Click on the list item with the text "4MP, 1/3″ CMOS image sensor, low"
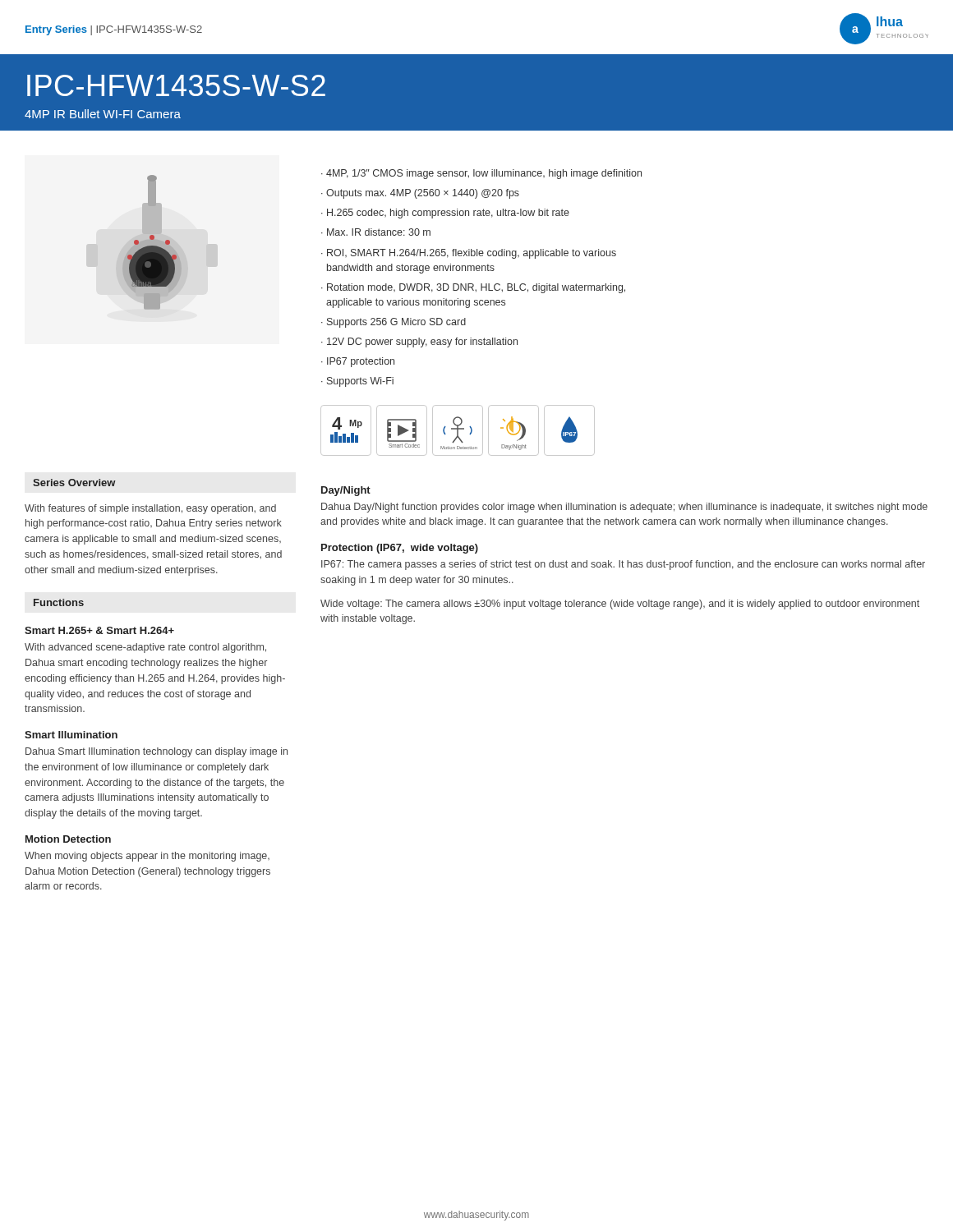953x1232 pixels. (484, 173)
